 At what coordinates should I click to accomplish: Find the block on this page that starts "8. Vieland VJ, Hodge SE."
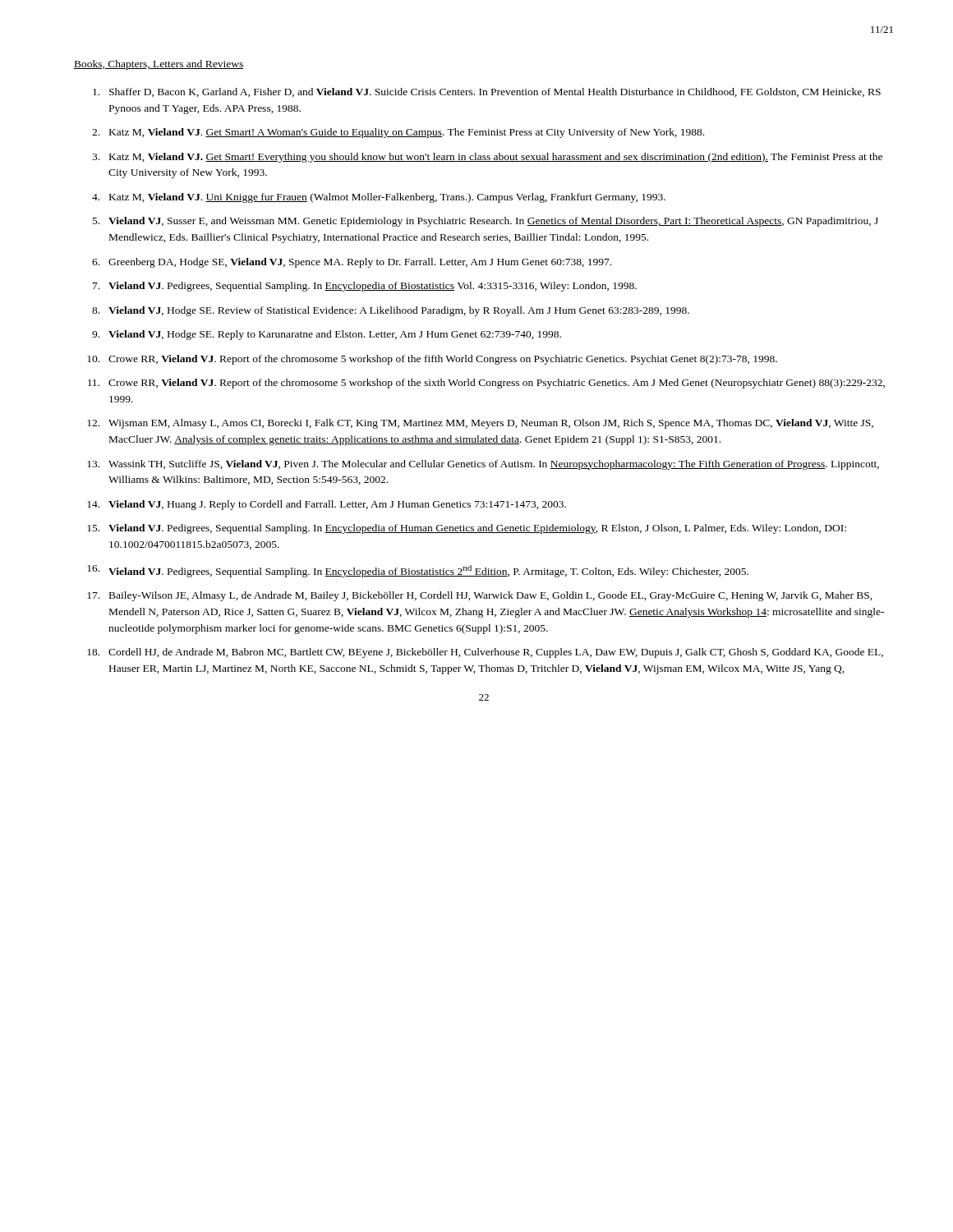tap(484, 310)
